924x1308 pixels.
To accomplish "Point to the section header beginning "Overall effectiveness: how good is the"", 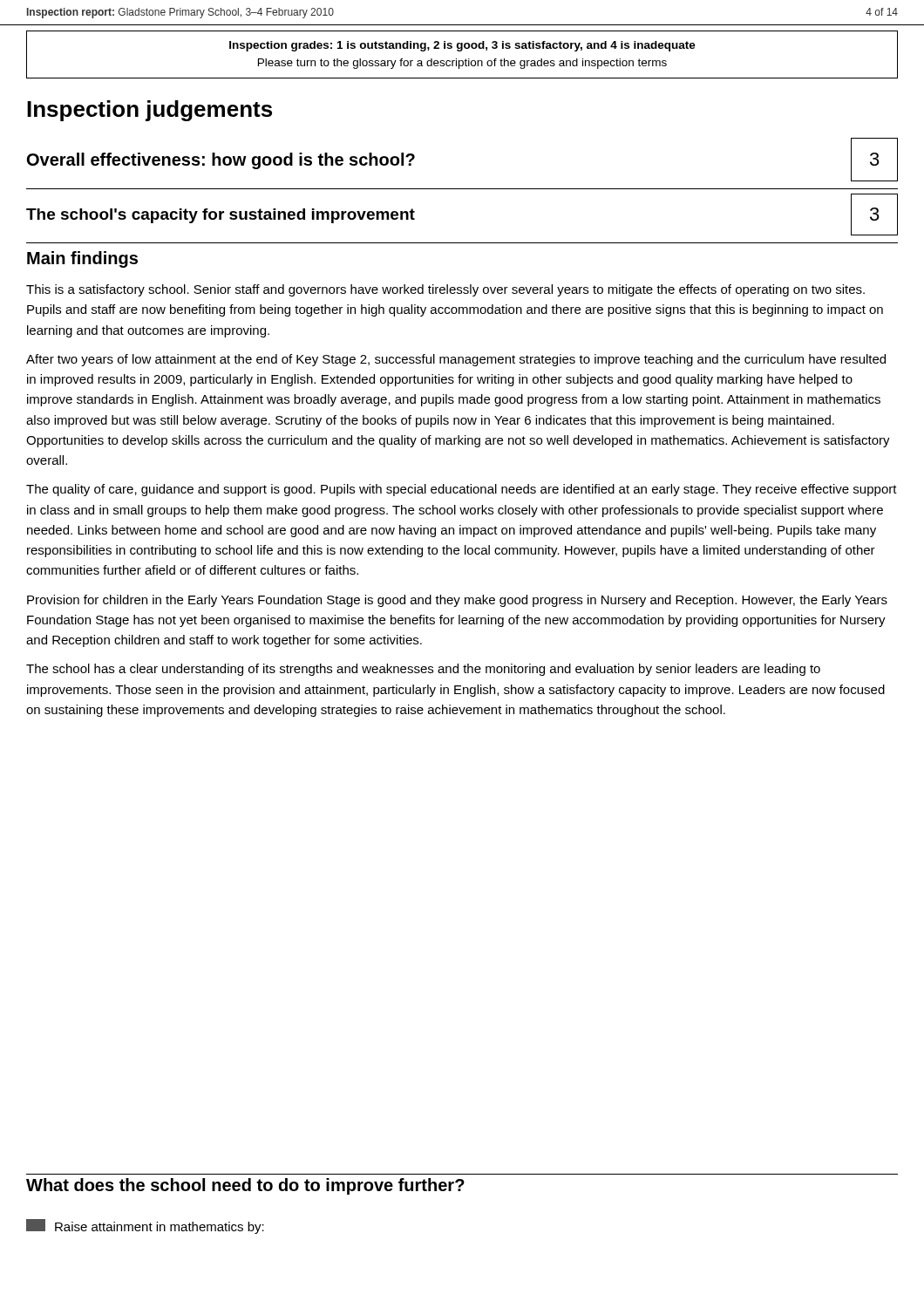I will click(x=221, y=160).
